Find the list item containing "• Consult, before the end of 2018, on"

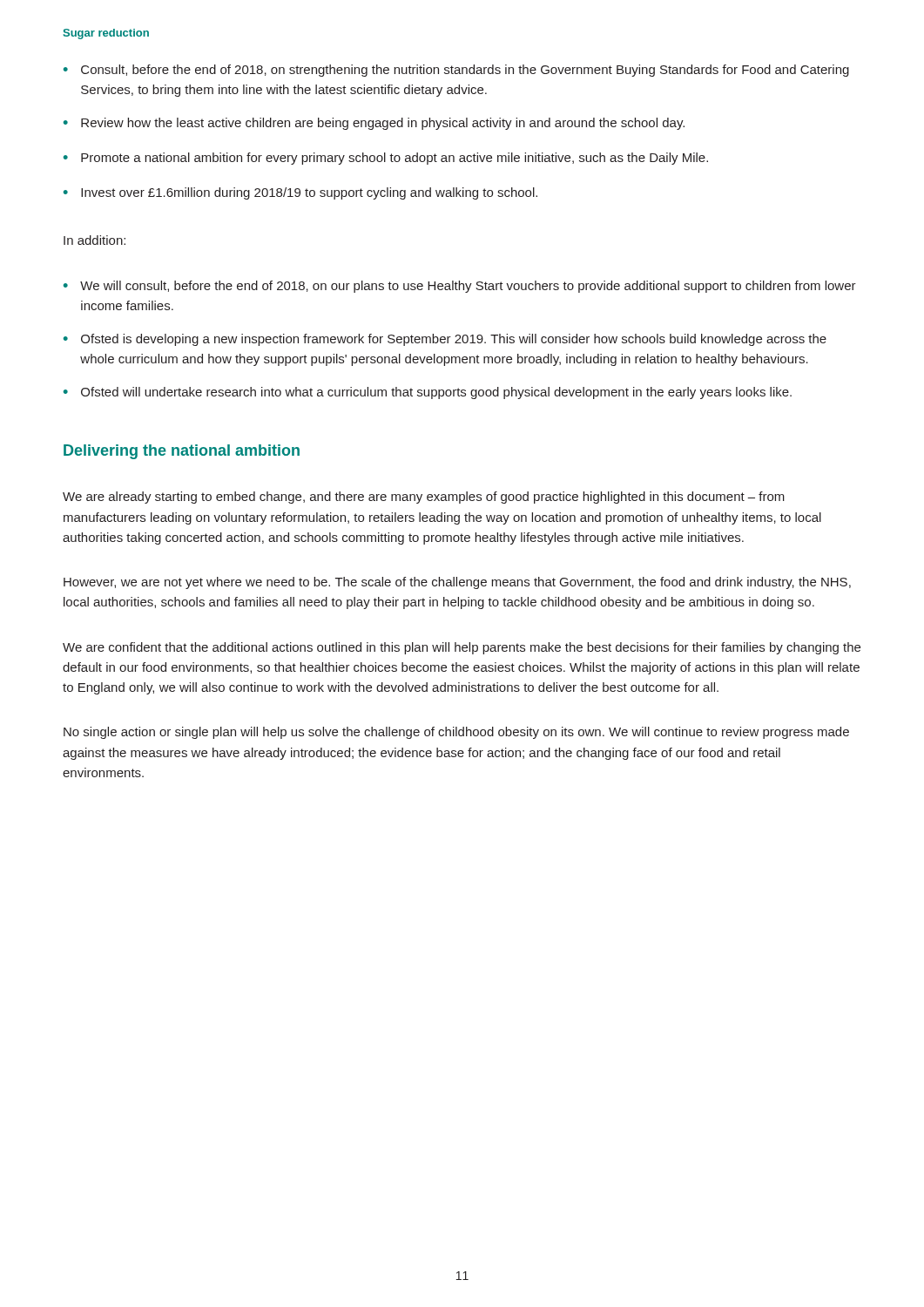coord(462,80)
